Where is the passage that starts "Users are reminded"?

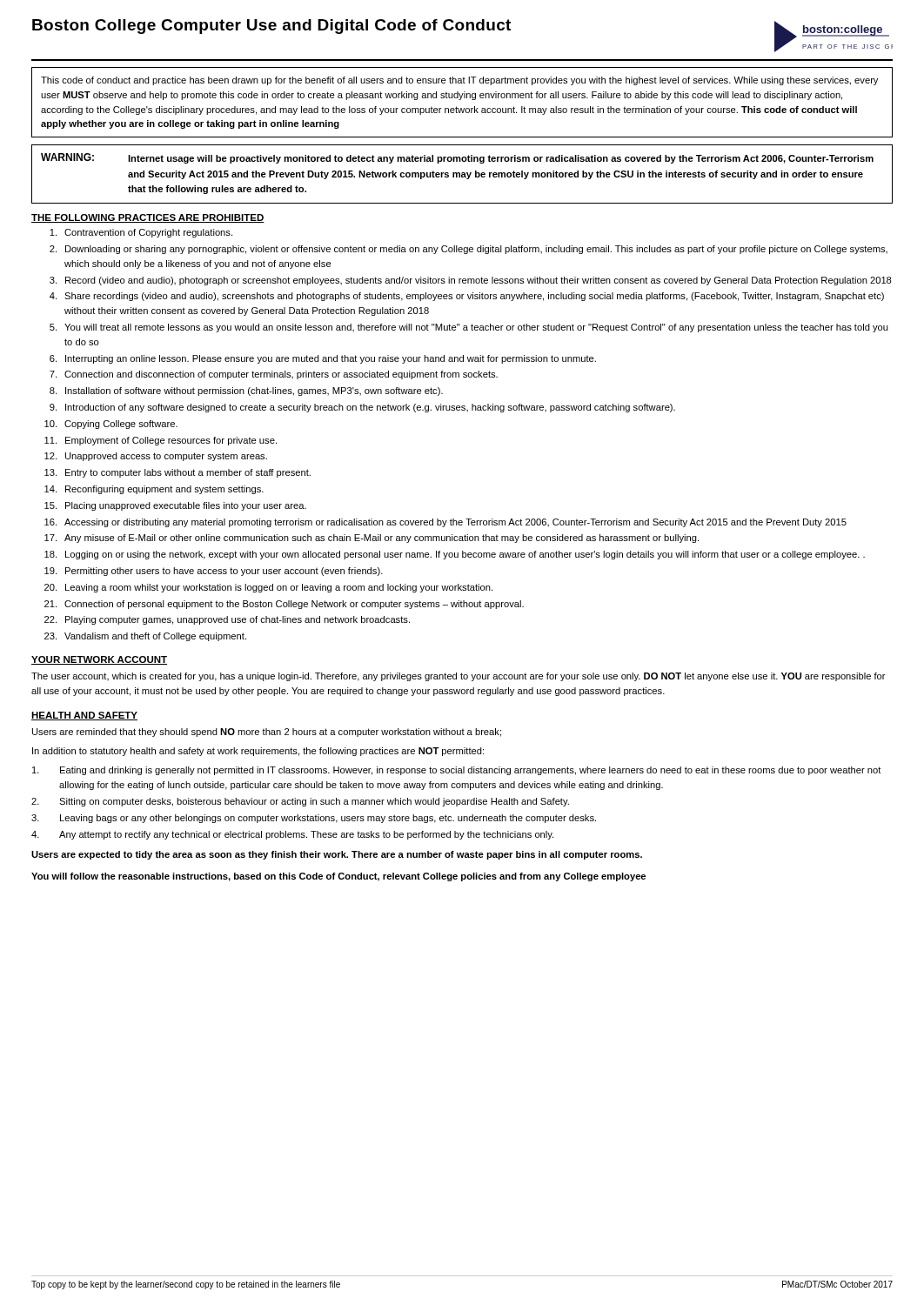click(267, 731)
